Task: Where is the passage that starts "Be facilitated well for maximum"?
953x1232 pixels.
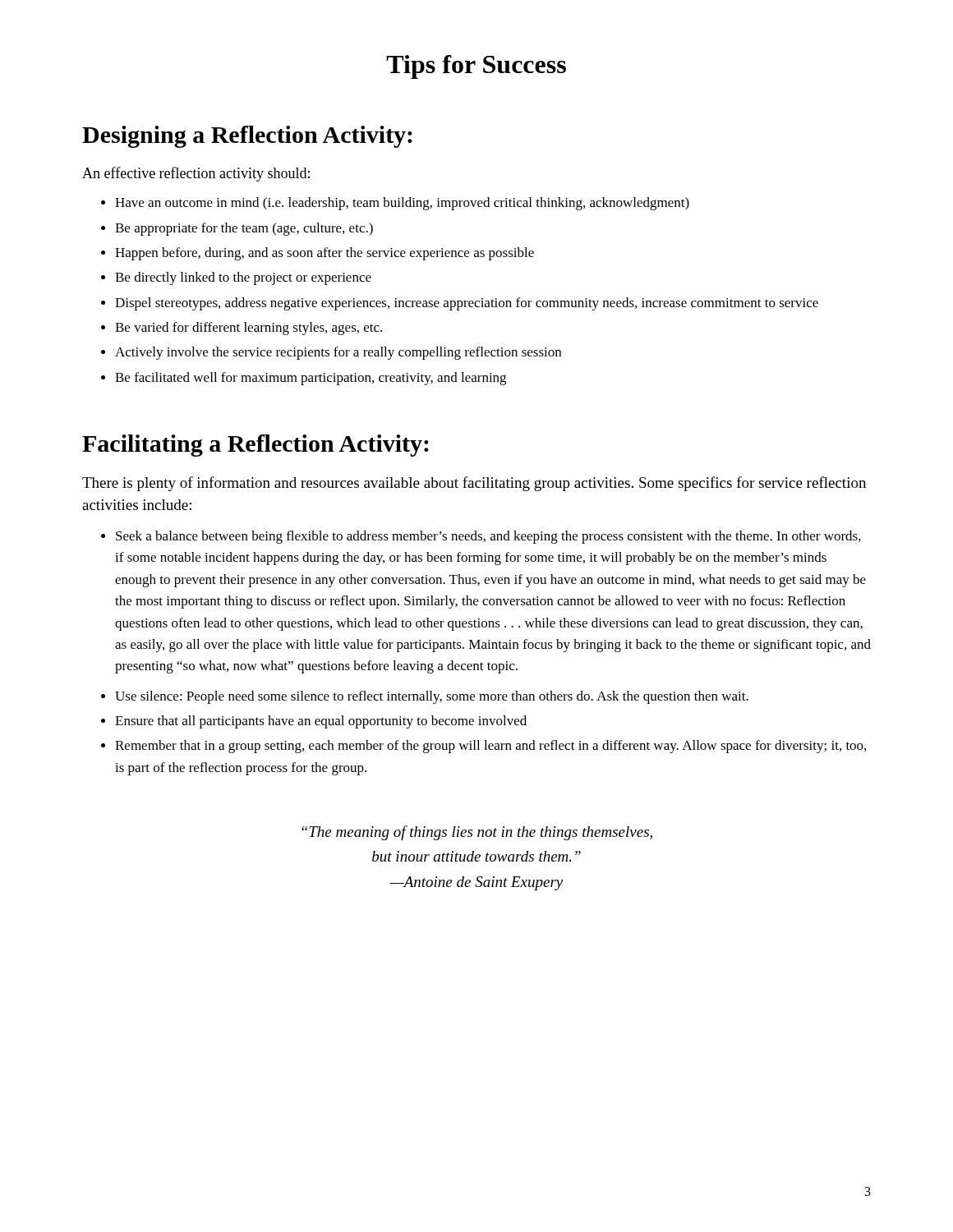Action: pos(311,377)
